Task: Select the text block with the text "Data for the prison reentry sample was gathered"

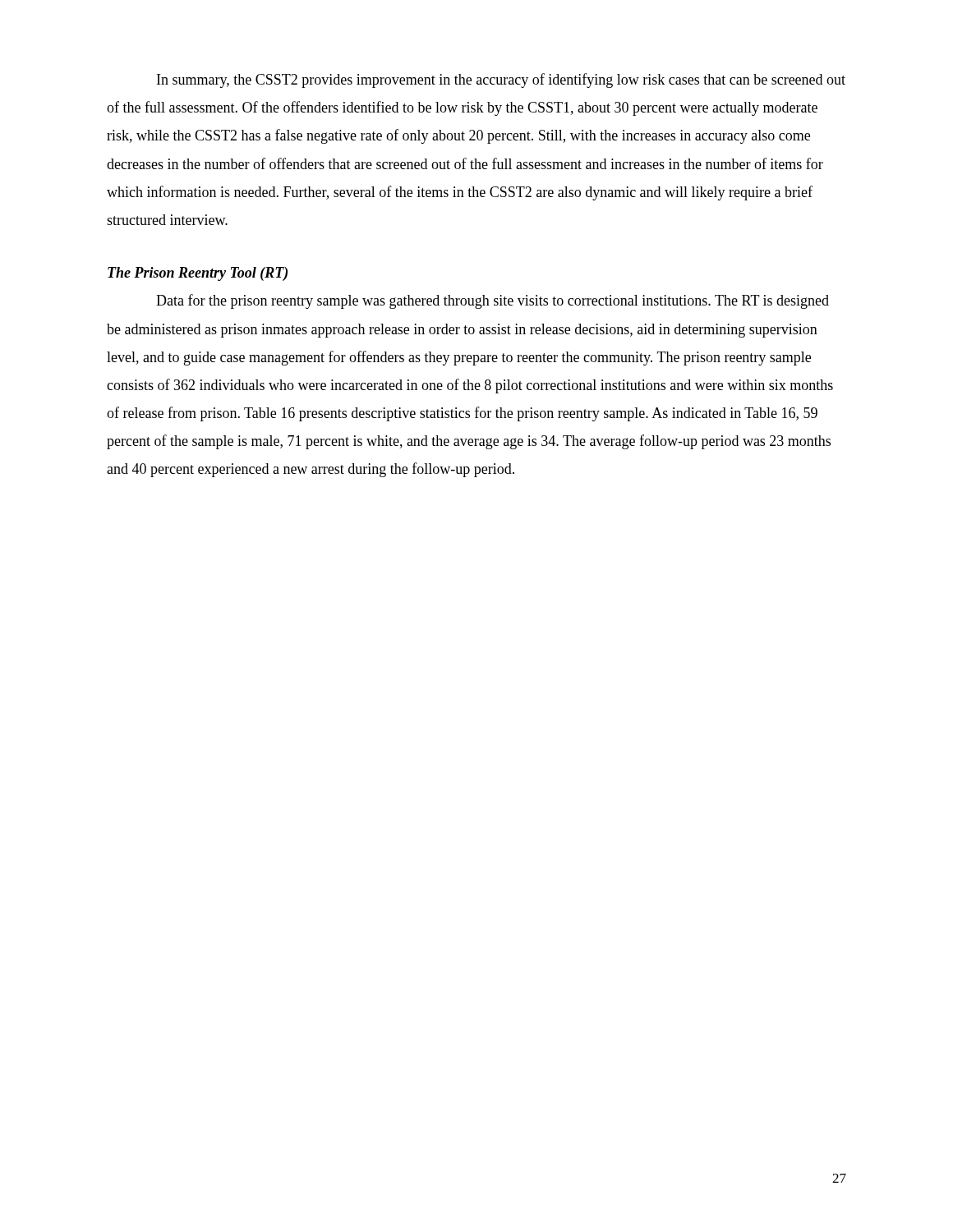Action: 476,385
